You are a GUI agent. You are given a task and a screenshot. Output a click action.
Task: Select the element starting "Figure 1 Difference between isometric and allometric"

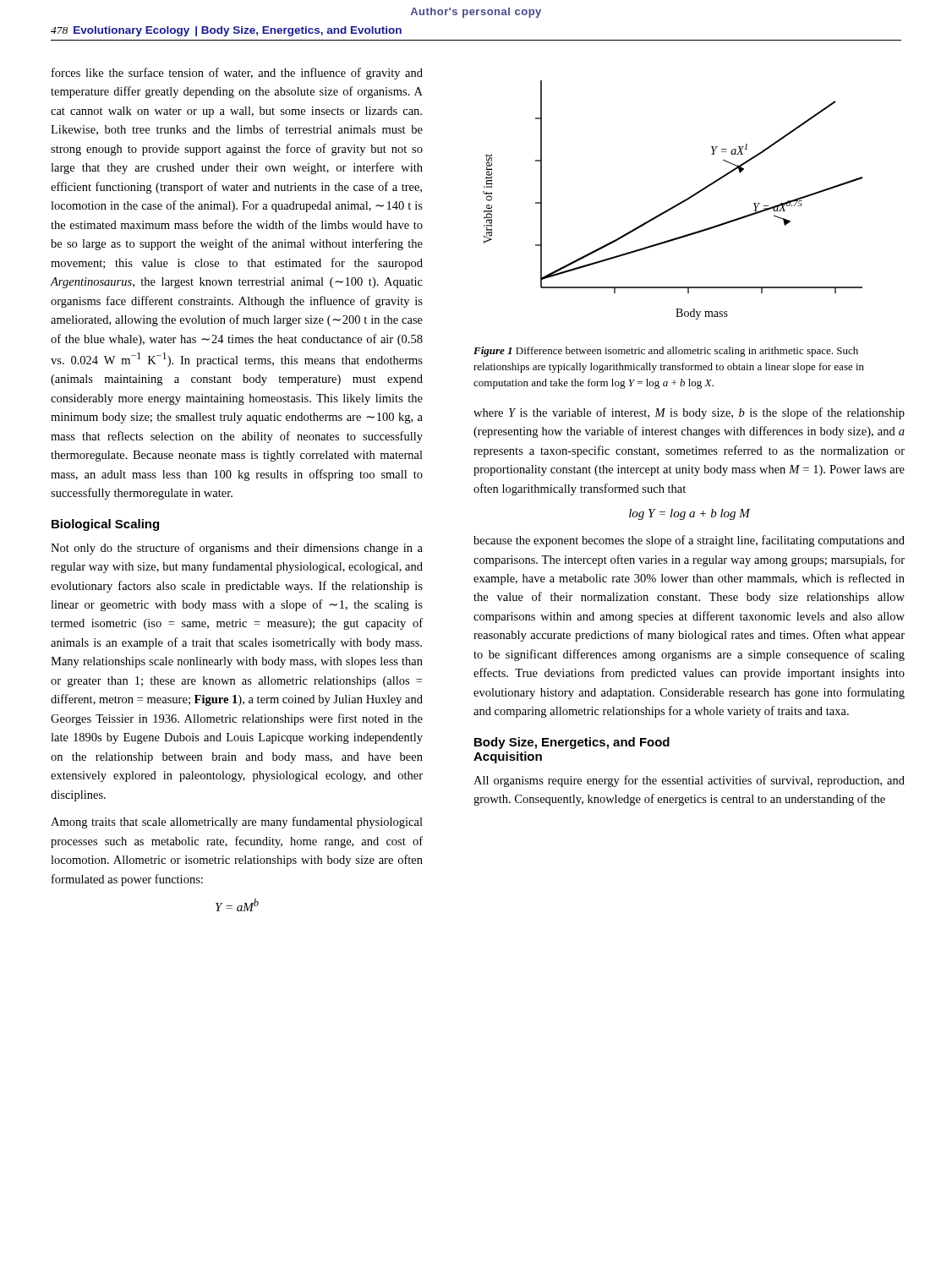[669, 367]
